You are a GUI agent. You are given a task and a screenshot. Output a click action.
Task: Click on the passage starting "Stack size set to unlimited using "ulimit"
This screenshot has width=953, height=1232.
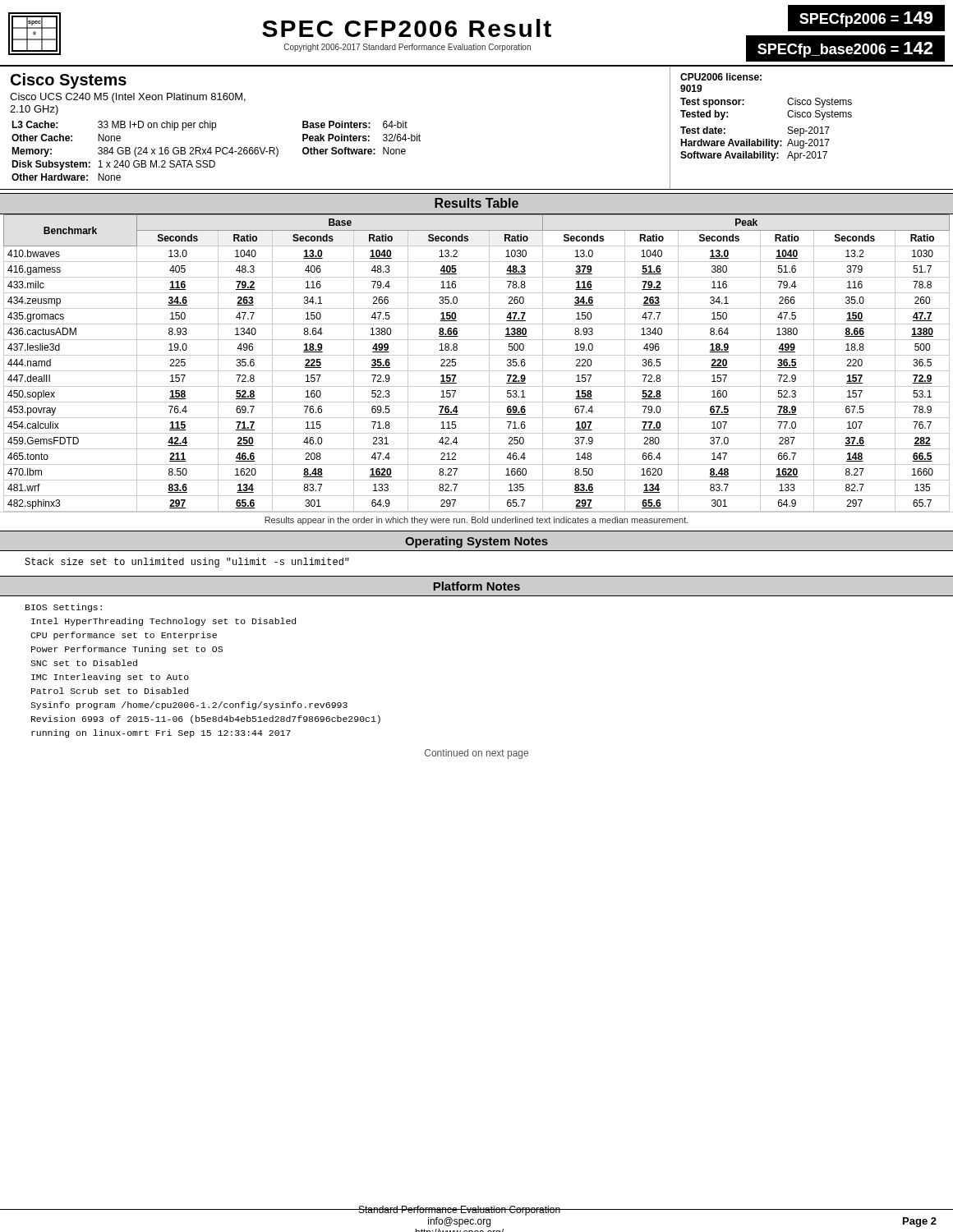[187, 563]
